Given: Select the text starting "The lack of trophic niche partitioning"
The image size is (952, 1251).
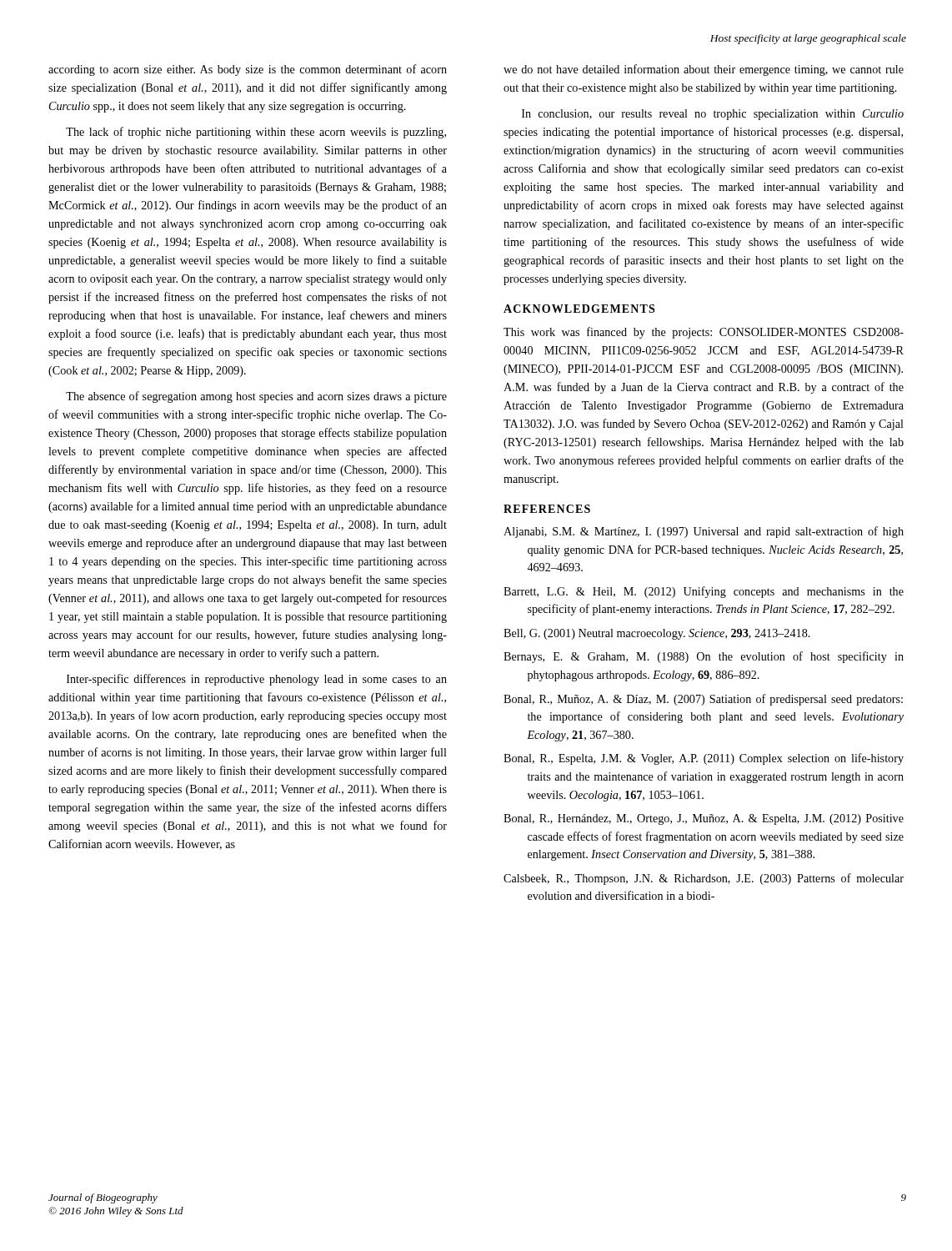Looking at the screenshot, I should click(248, 251).
